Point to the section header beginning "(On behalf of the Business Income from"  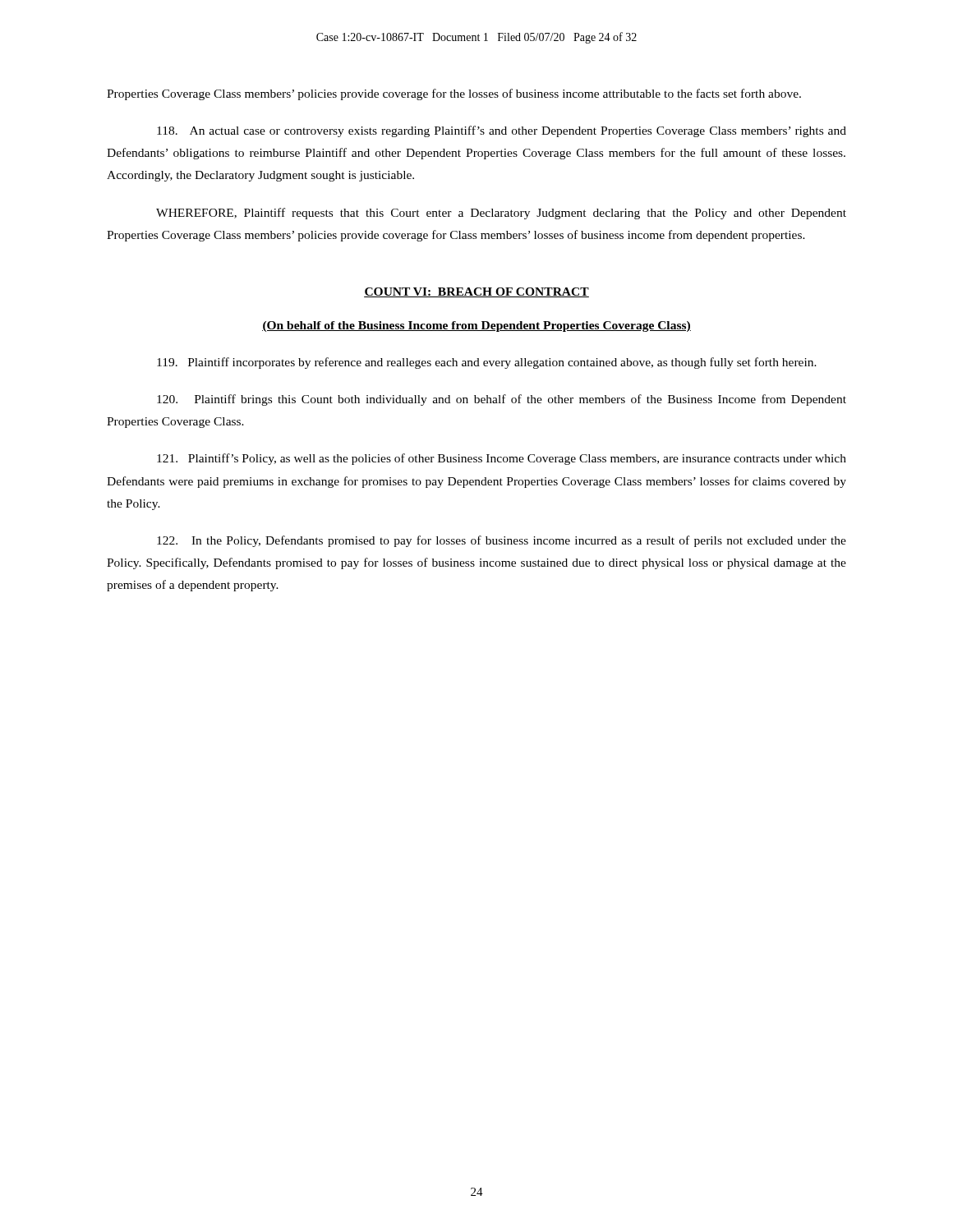pyautogui.click(x=476, y=325)
